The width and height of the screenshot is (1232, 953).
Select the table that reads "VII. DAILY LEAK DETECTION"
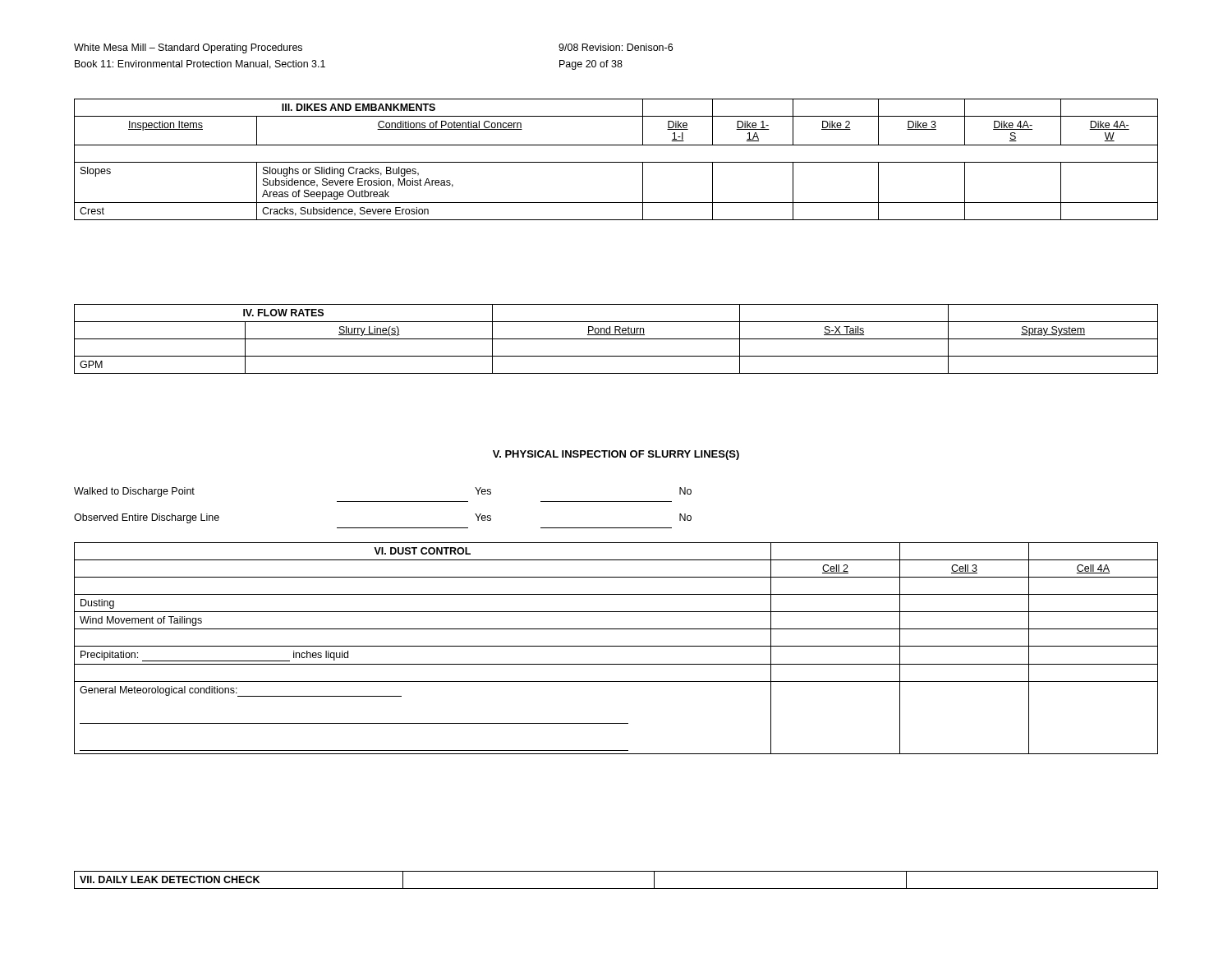click(x=616, y=880)
